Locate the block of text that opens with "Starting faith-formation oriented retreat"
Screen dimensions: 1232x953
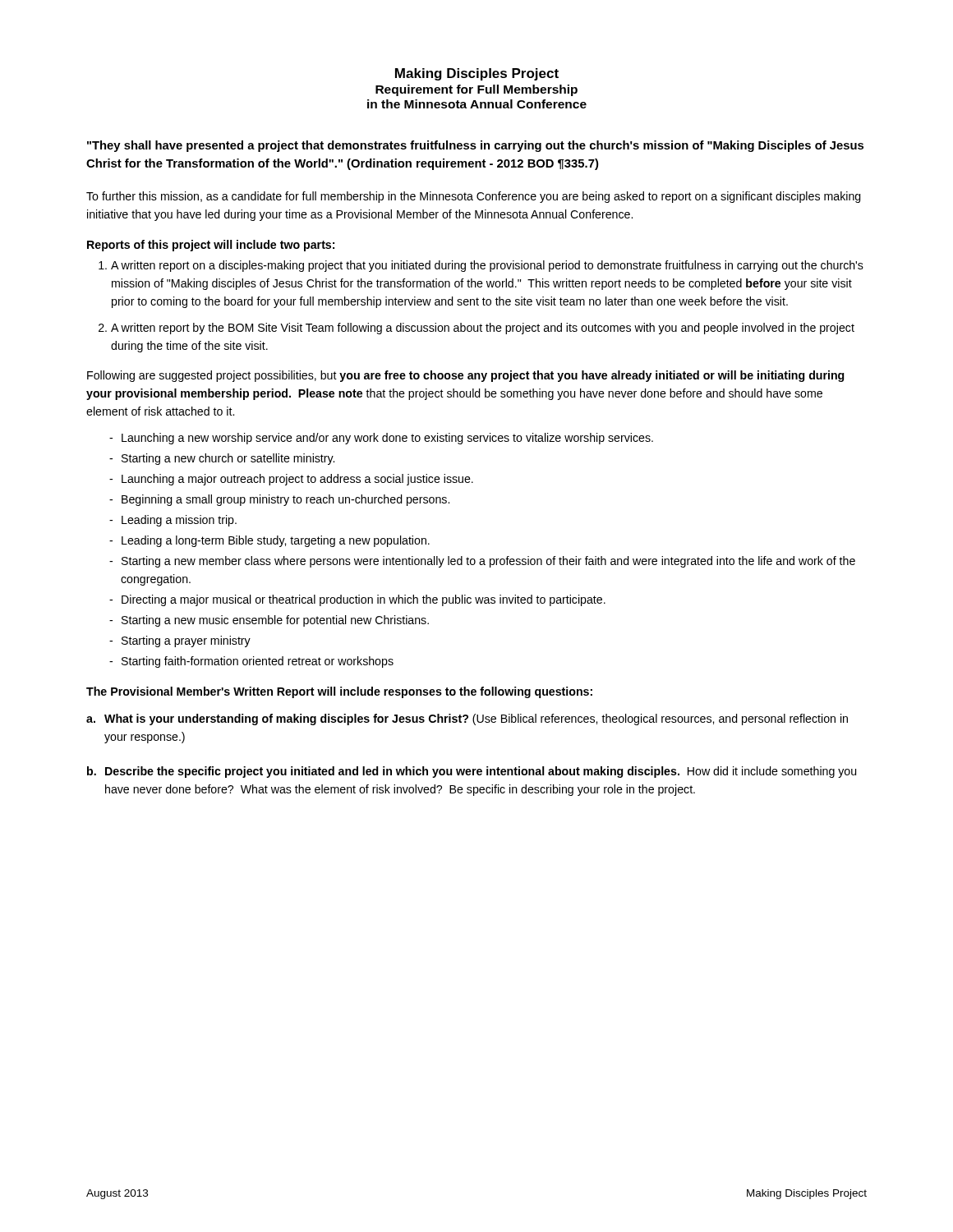click(x=257, y=661)
